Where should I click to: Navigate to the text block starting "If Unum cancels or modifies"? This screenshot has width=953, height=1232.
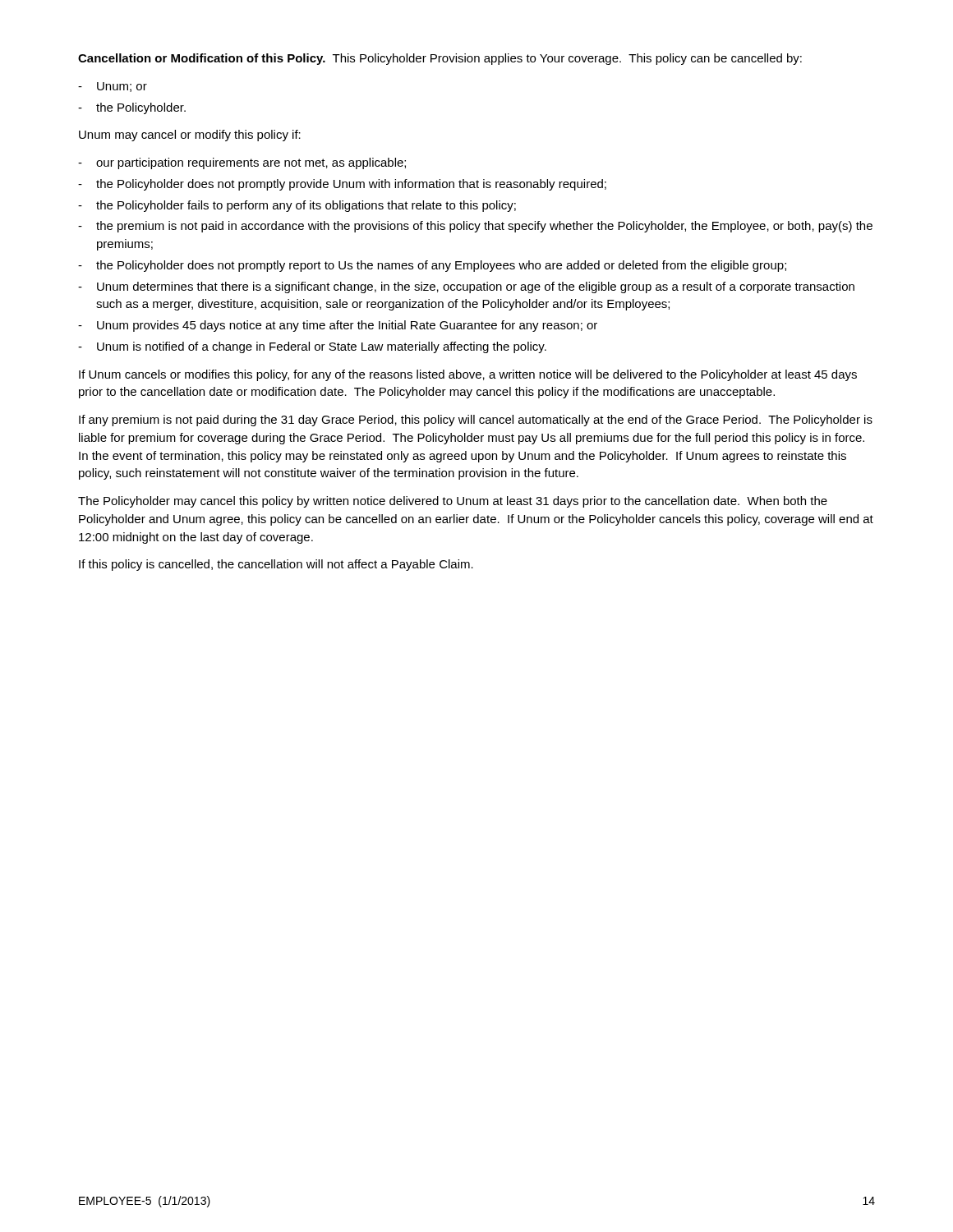[x=468, y=383]
